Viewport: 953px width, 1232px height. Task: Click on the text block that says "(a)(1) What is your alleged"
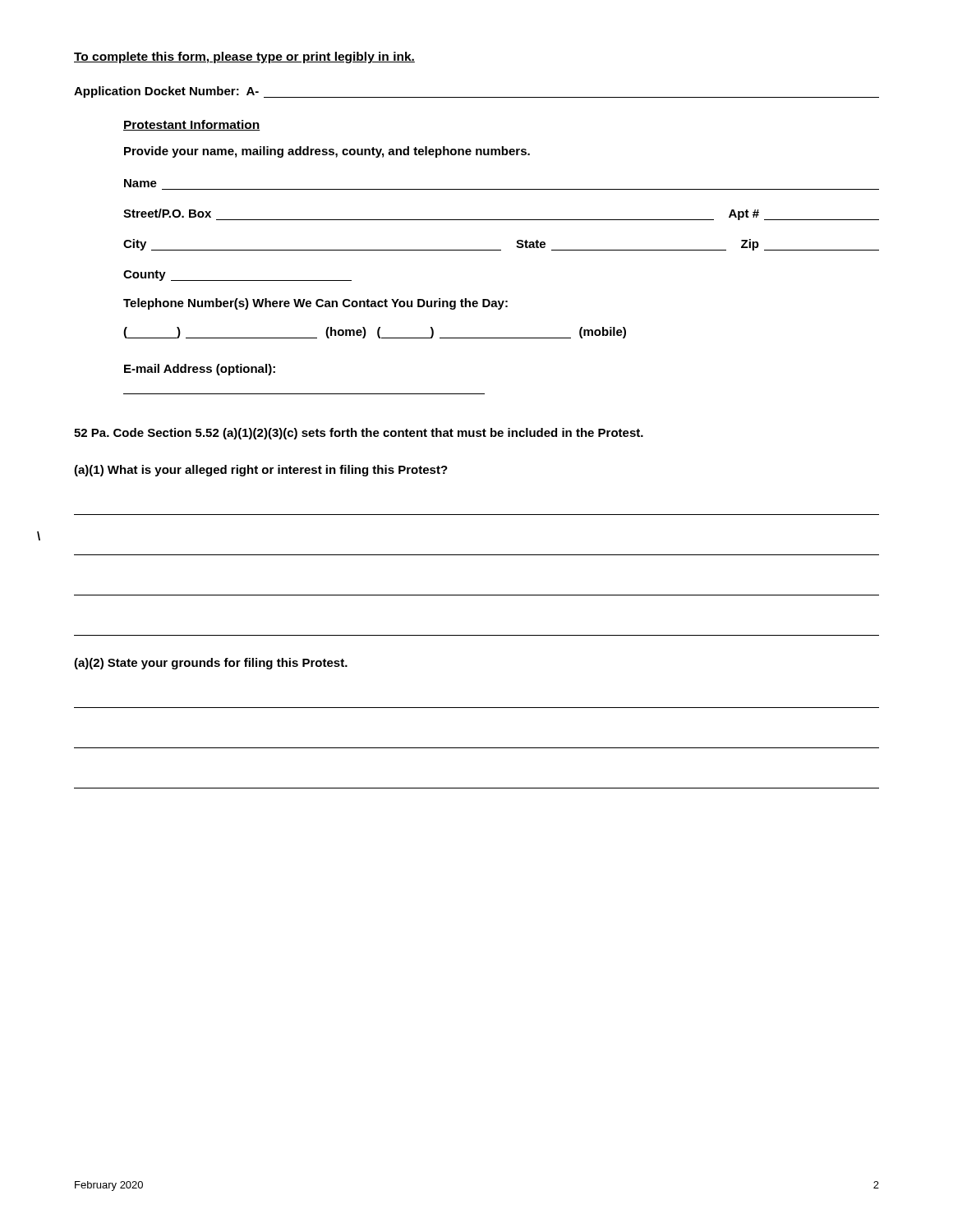pos(261,469)
